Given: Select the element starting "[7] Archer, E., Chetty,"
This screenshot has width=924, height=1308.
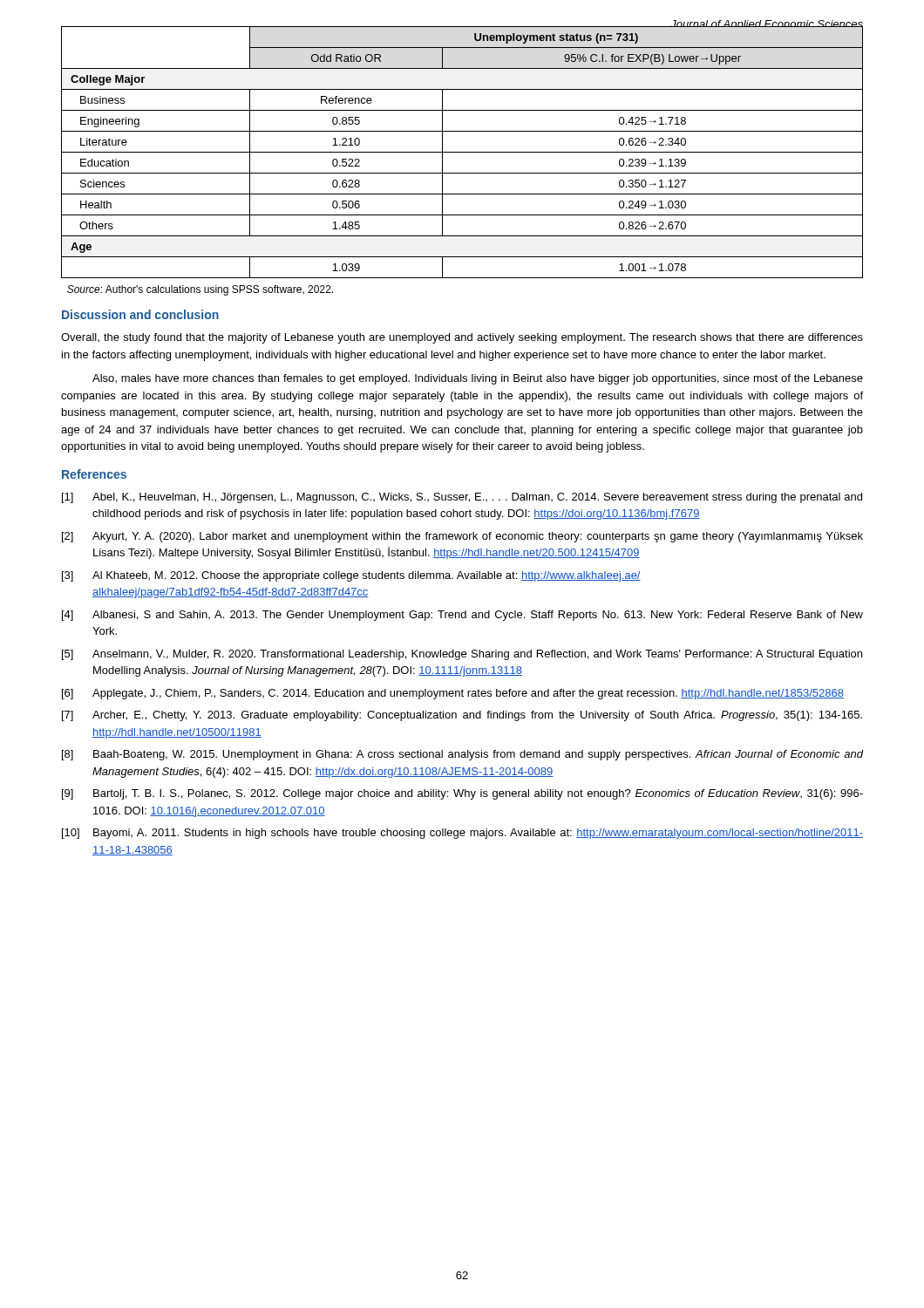Looking at the screenshot, I should coord(462,723).
